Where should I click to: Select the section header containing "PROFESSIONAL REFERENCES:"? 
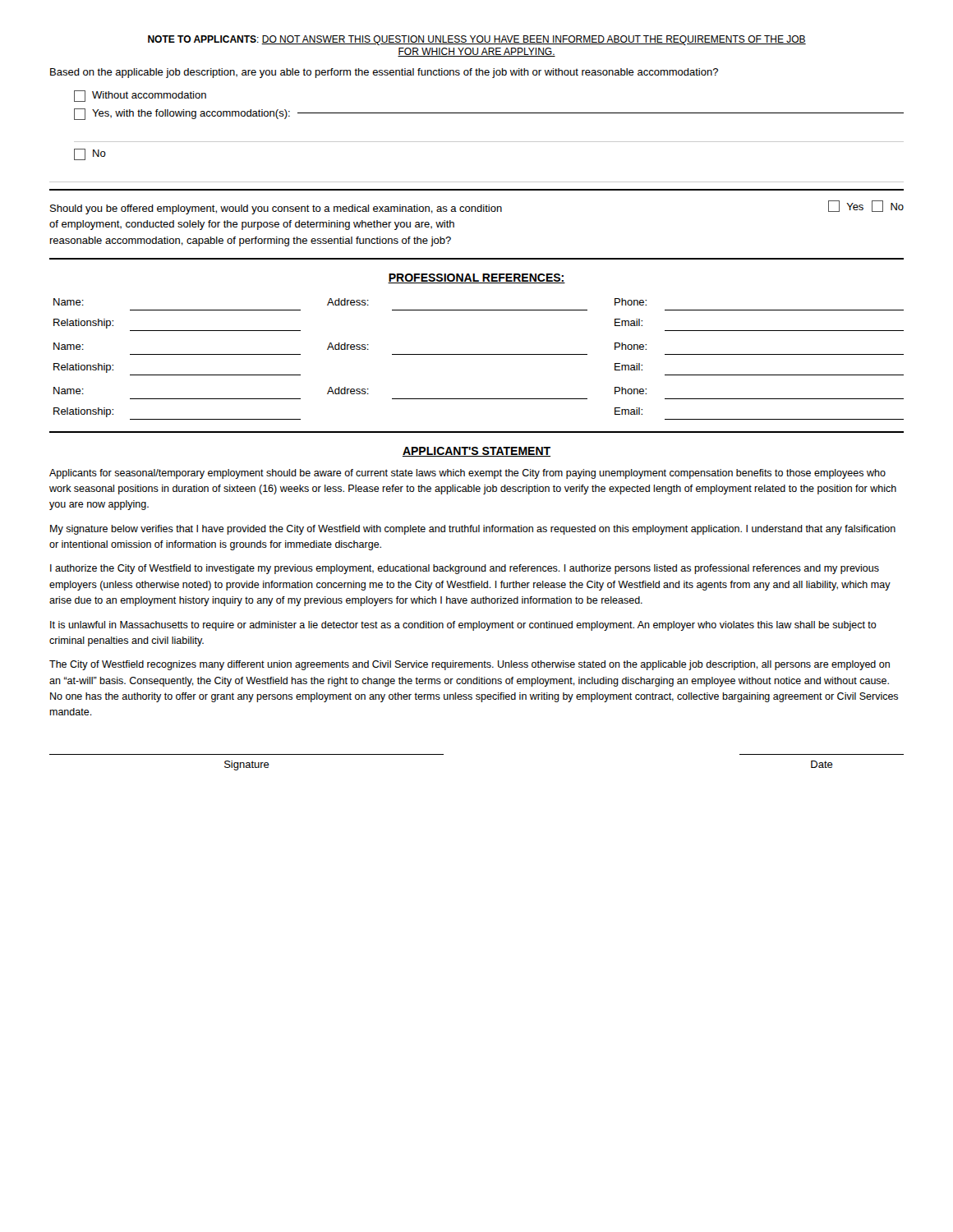point(476,278)
